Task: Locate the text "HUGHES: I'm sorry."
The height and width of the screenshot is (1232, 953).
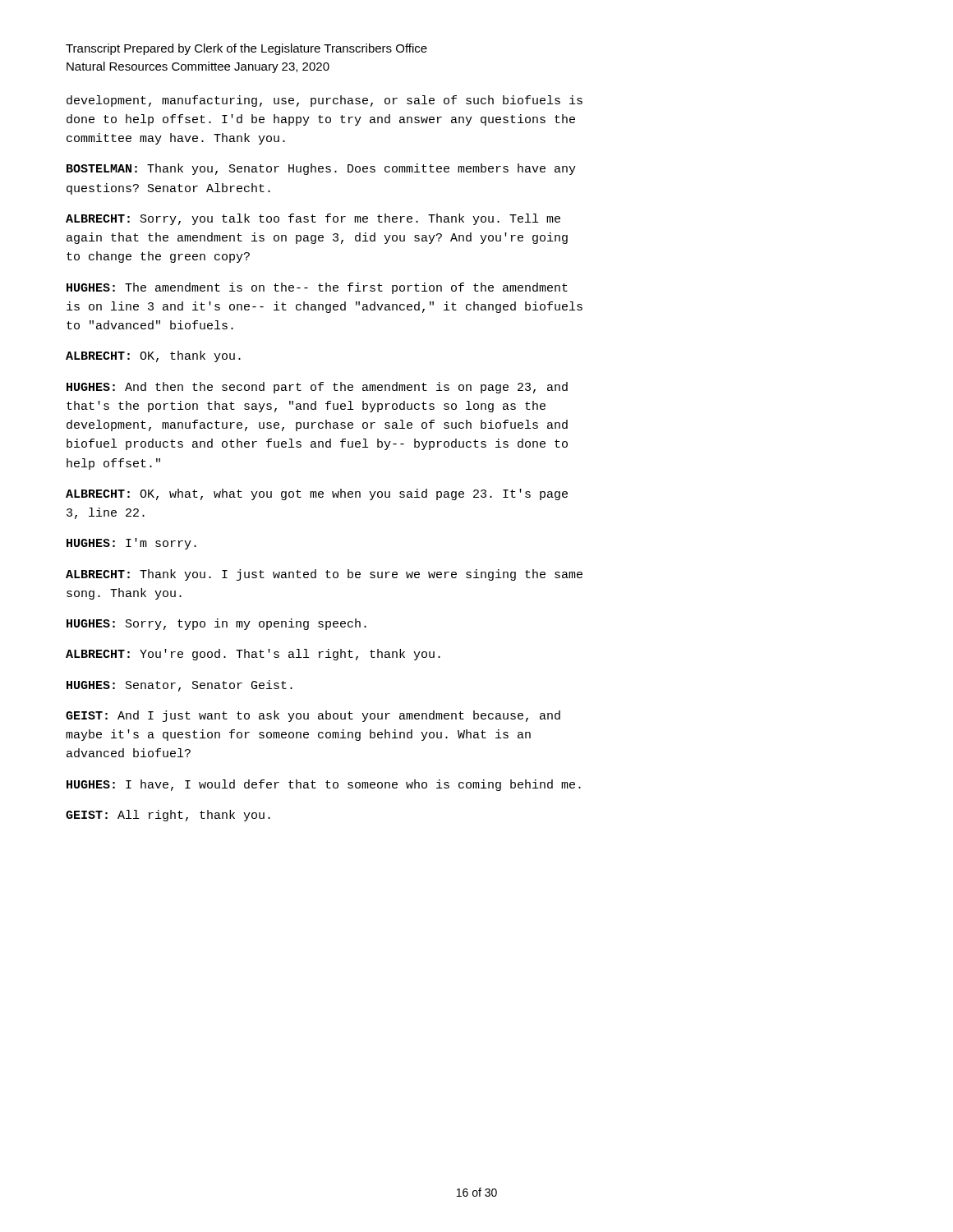Action: [132, 544]
